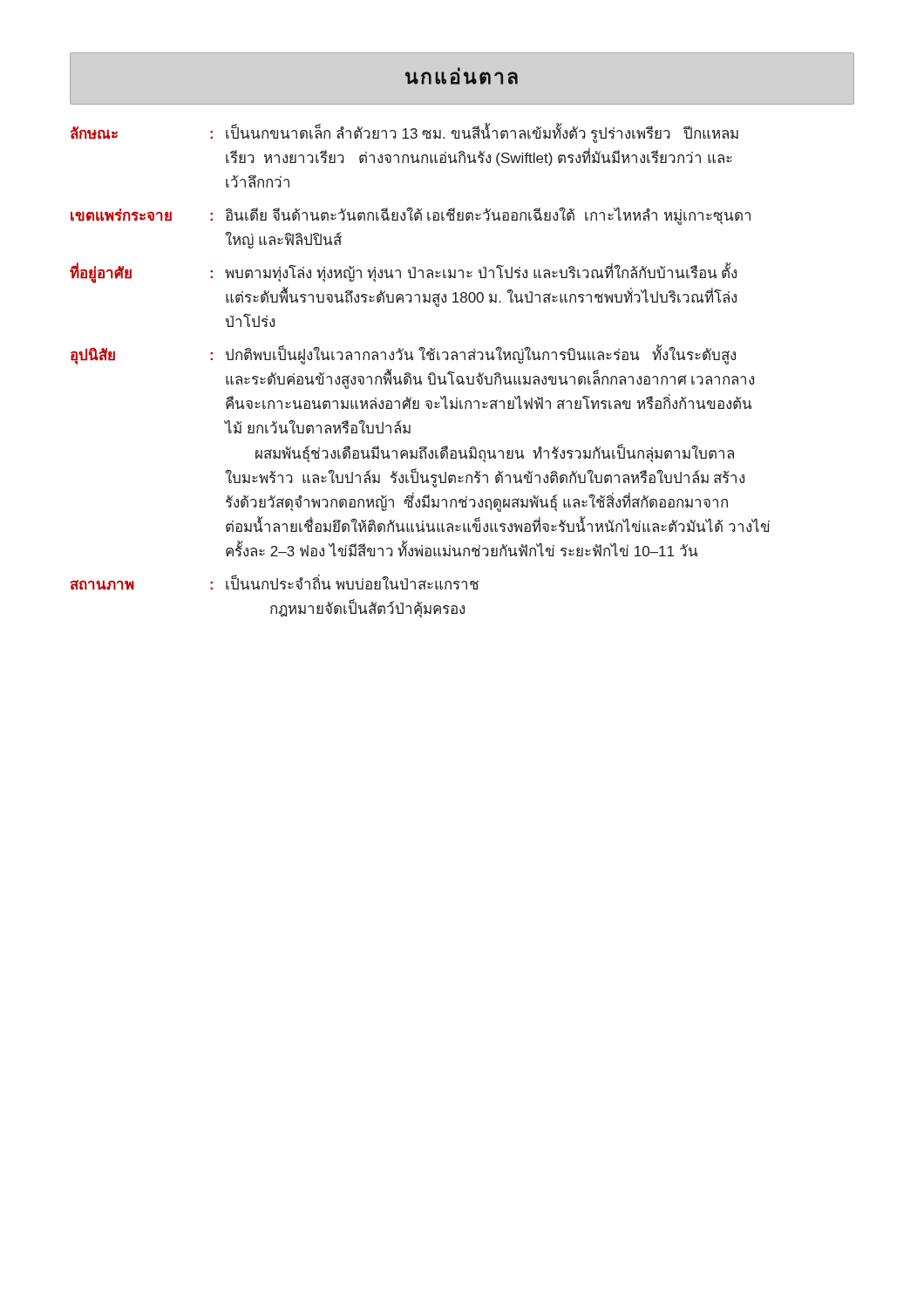The image size is (924, 1308).
Task: Click the passage that begins "ที่อยู่อาศัย : พบตามทุ่งโล่ง"
Action: click(462, 298)
